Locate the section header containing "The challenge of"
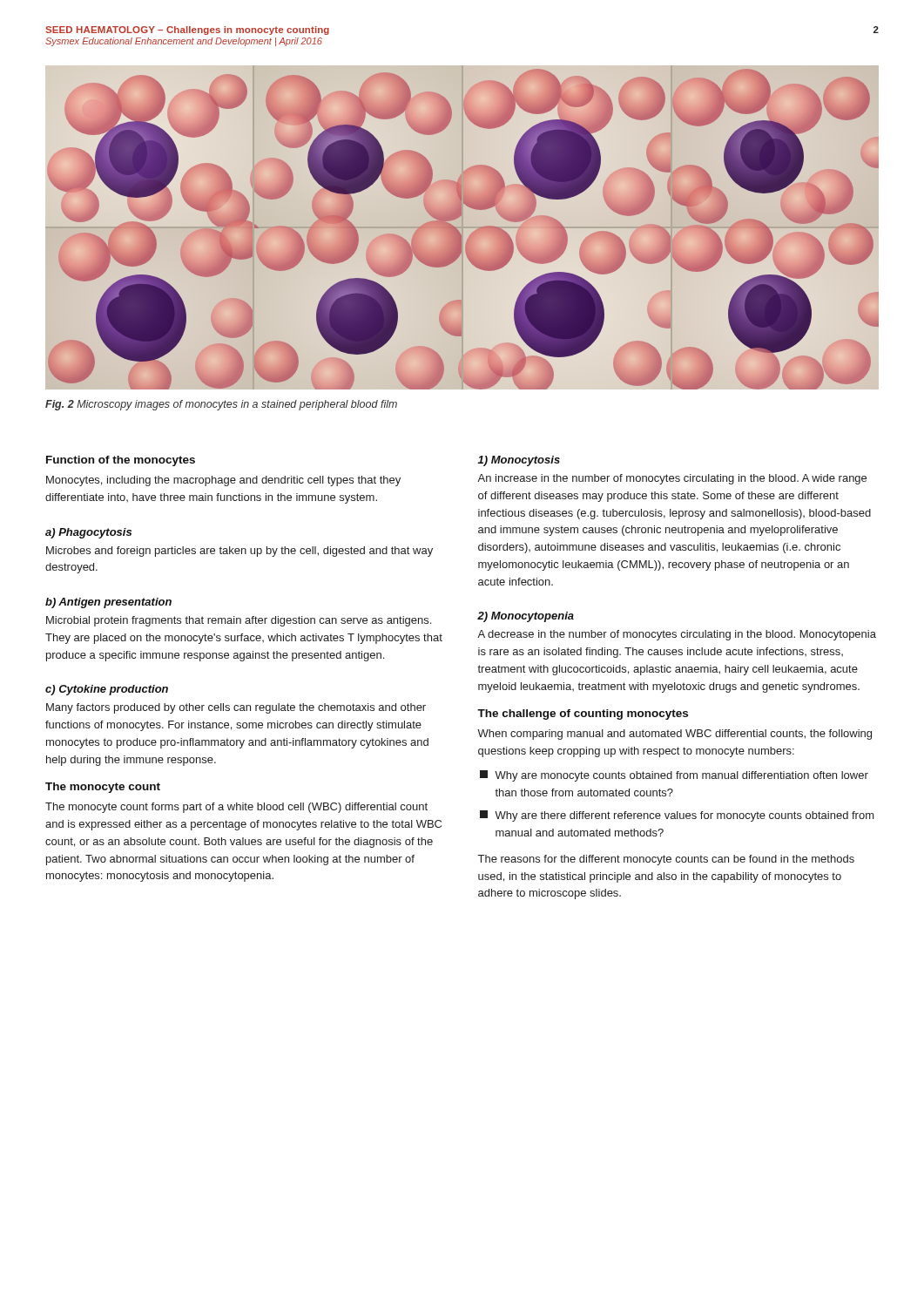924x1307 pixels. tap(583, 713)
